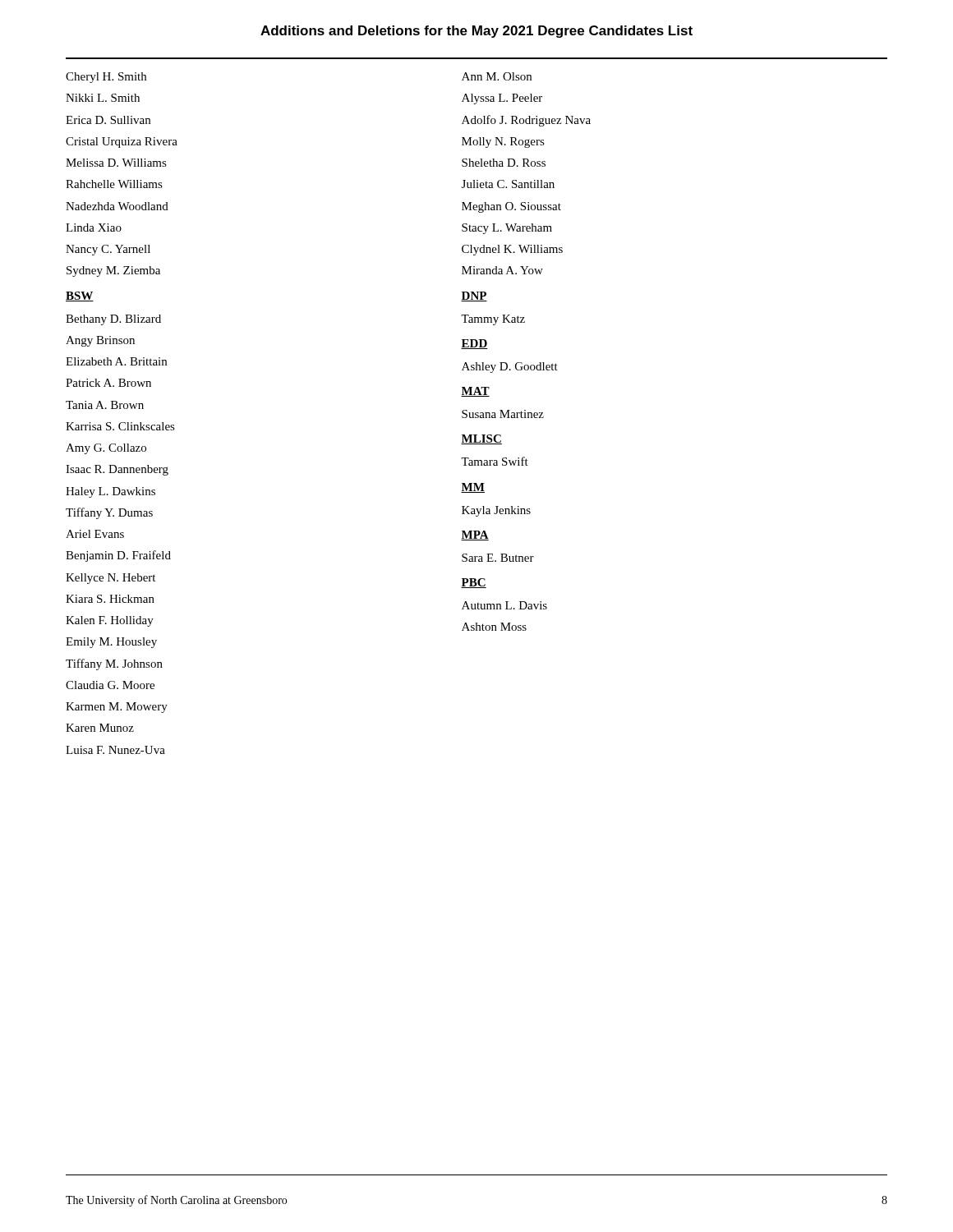Find the block starting "Angy Brinson"
953x1232 pixels.
click(100, 340)
